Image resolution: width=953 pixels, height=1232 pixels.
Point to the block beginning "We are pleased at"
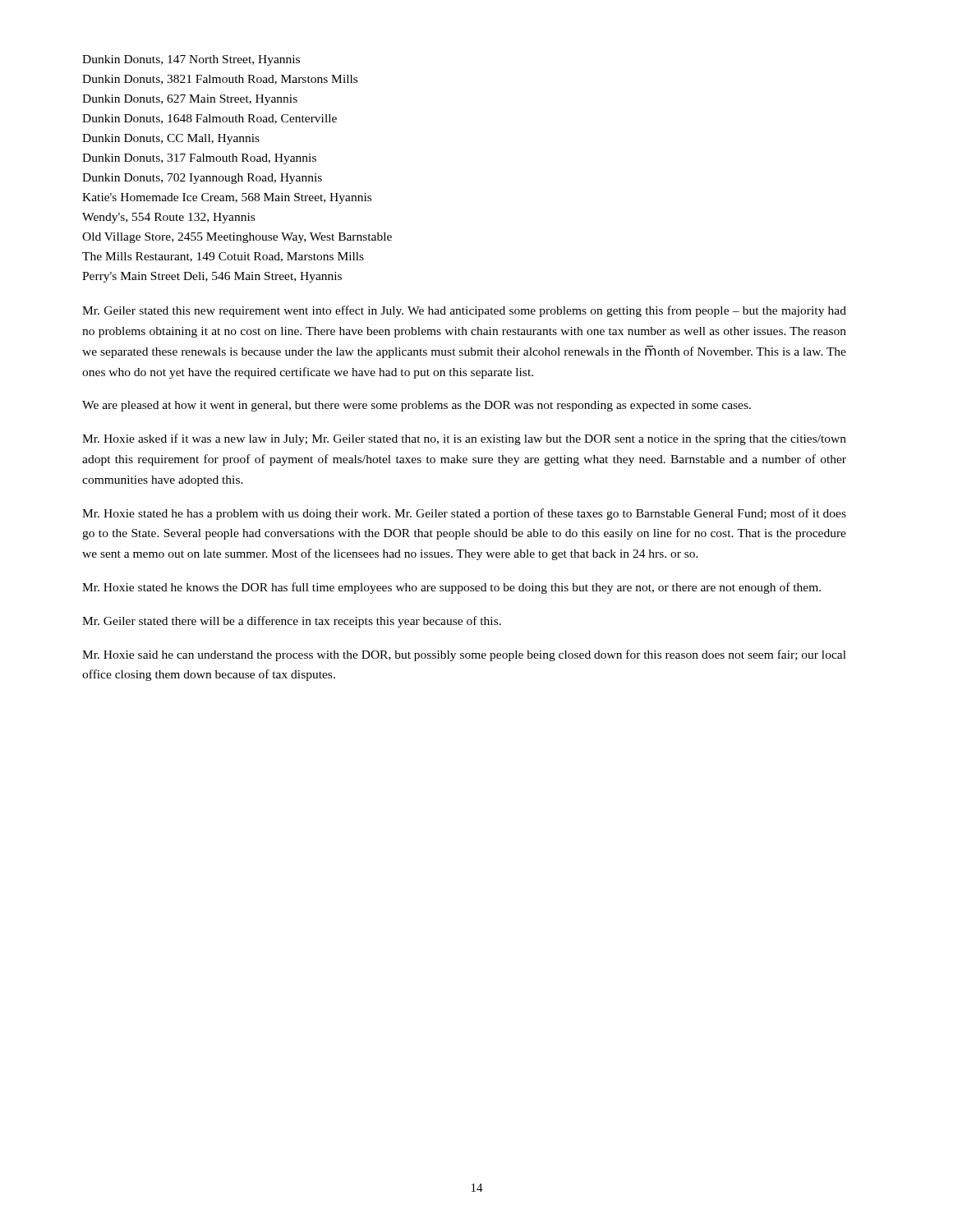[417, 405]
